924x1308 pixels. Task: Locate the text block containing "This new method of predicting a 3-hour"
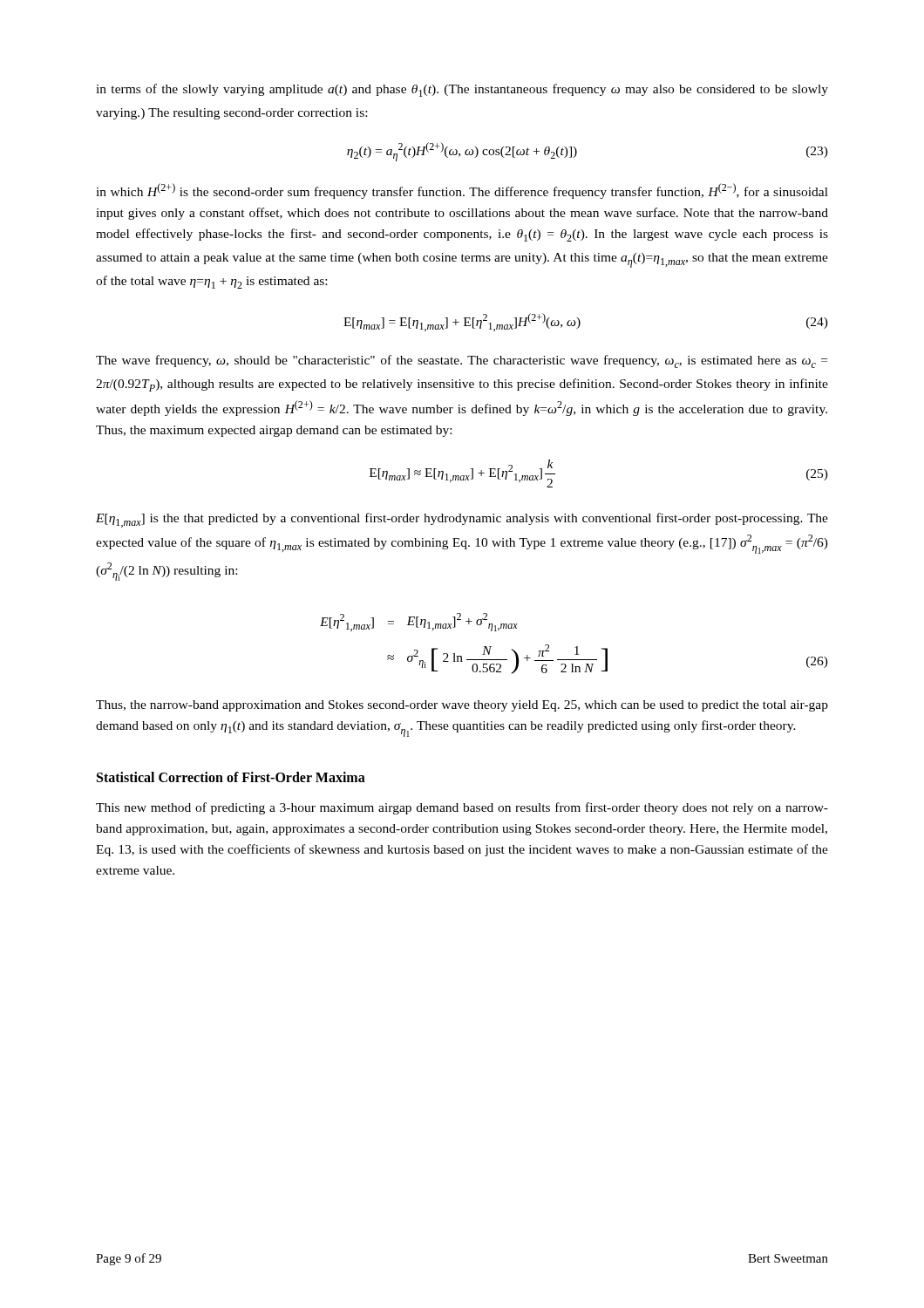462,839
